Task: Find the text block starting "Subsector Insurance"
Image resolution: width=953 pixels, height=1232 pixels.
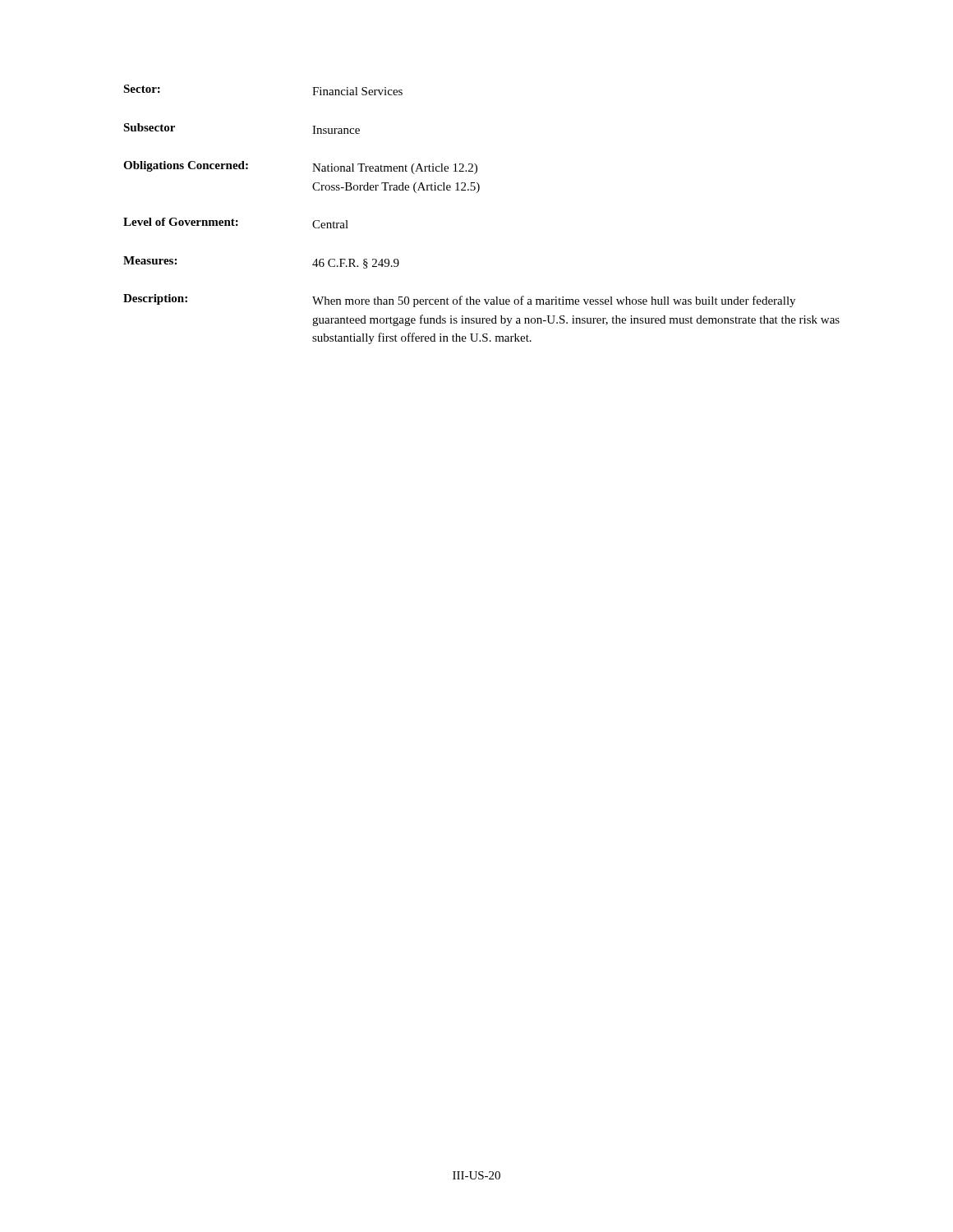Action: [x=145, y=129]
